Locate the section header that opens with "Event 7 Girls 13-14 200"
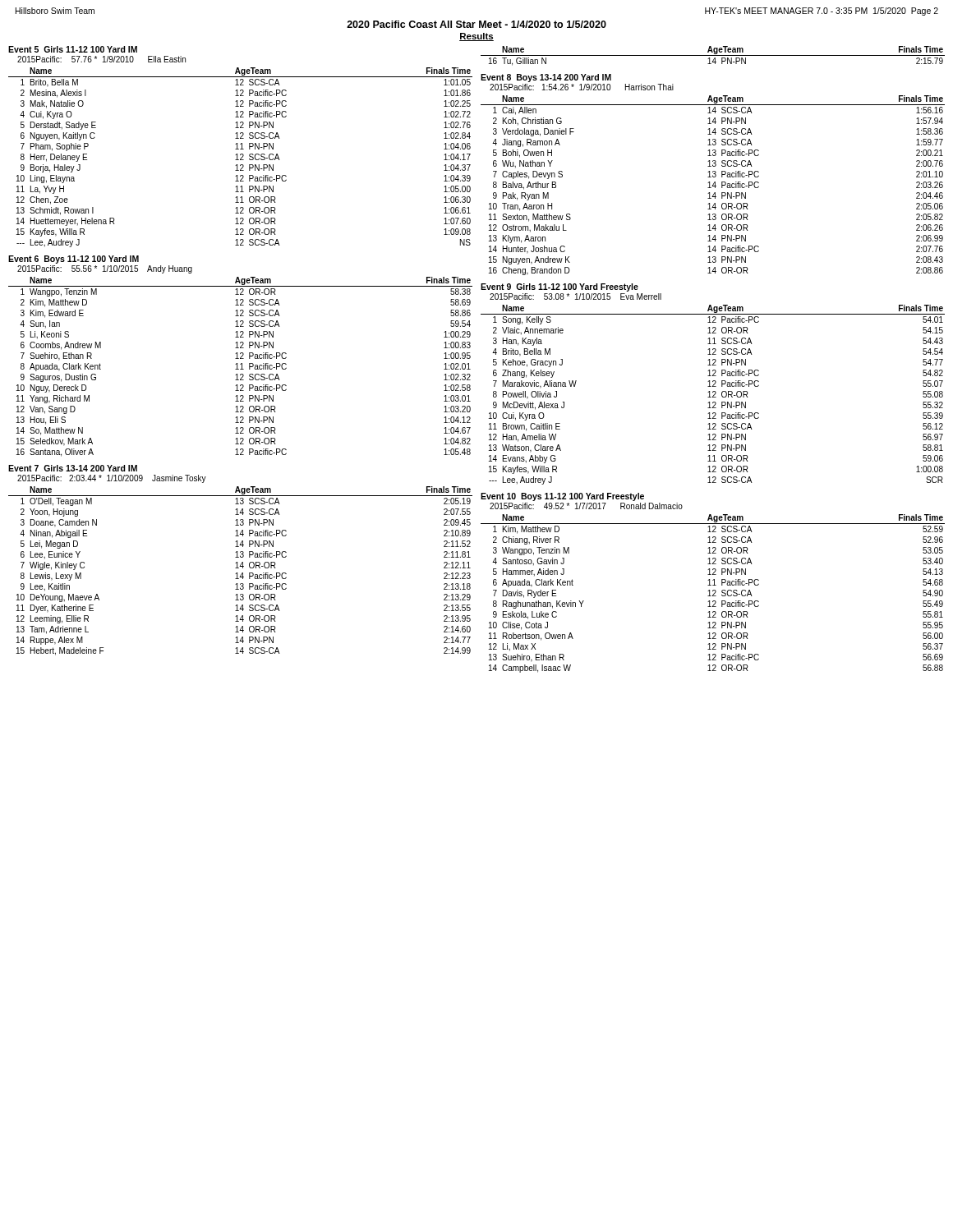This screenshot has height=1232, width=953. click(x=73, y=468)
